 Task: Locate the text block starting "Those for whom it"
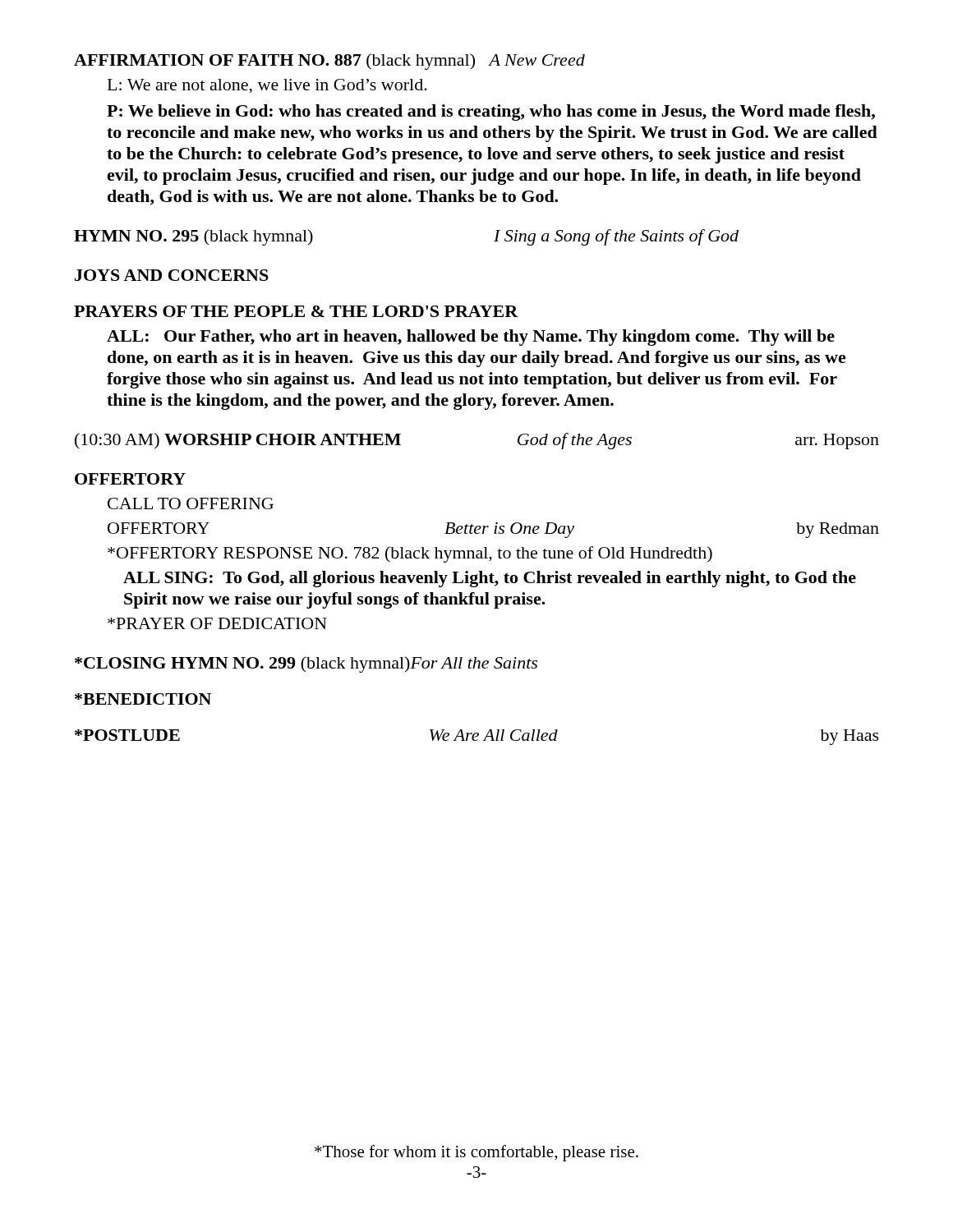476,1152
